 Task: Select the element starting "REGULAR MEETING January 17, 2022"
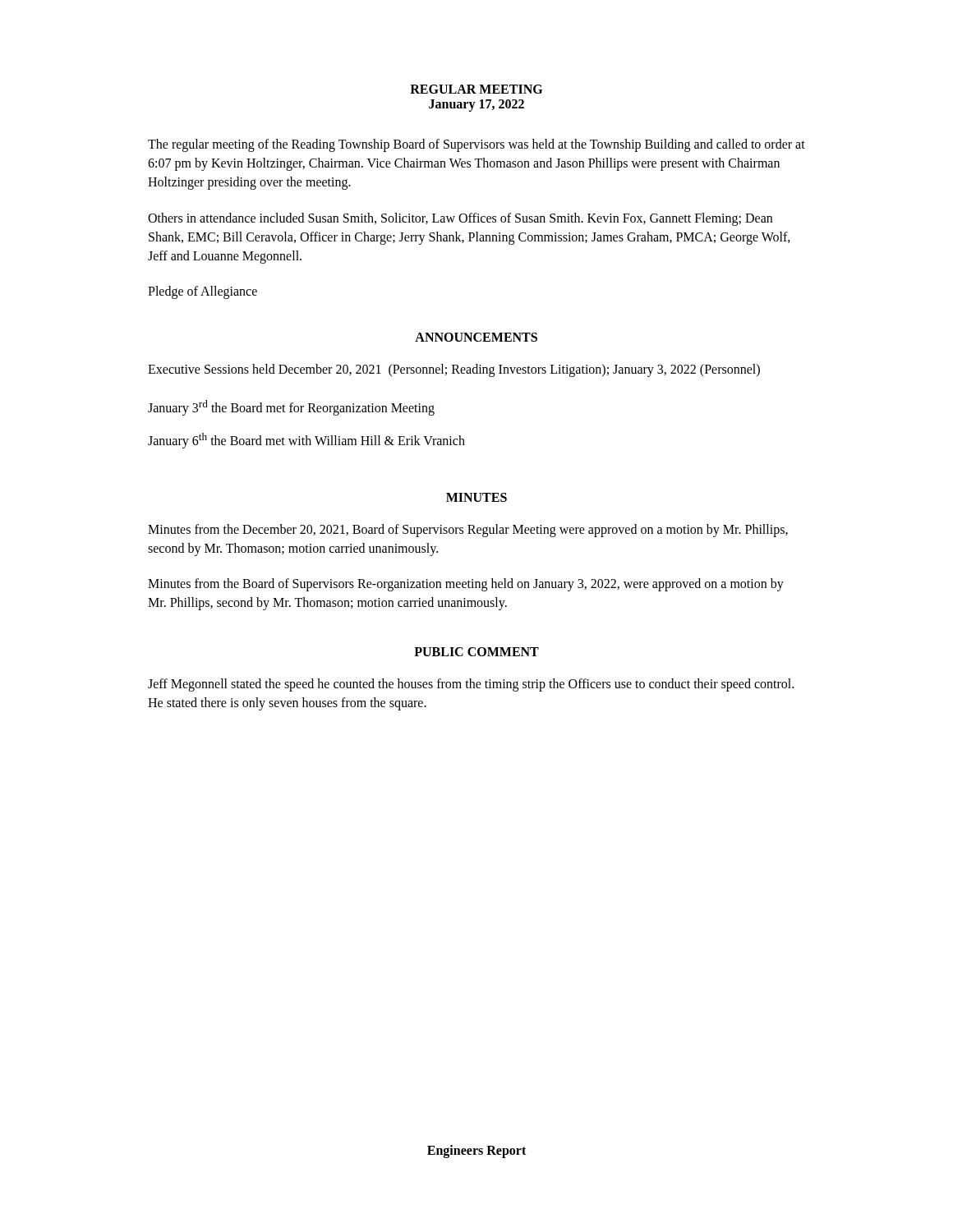point(476,97)
